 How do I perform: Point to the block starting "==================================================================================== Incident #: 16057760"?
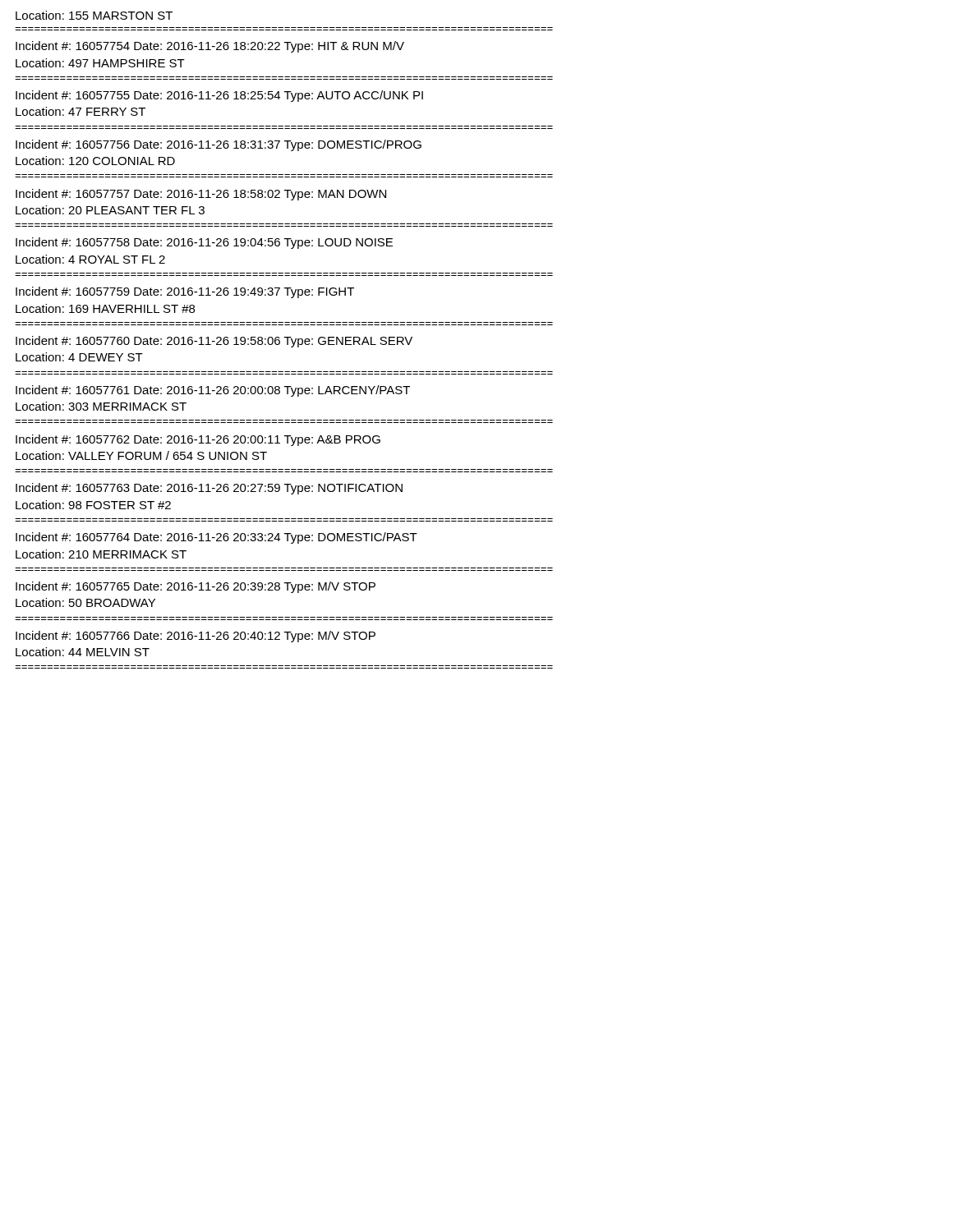(x=214, y=342)
